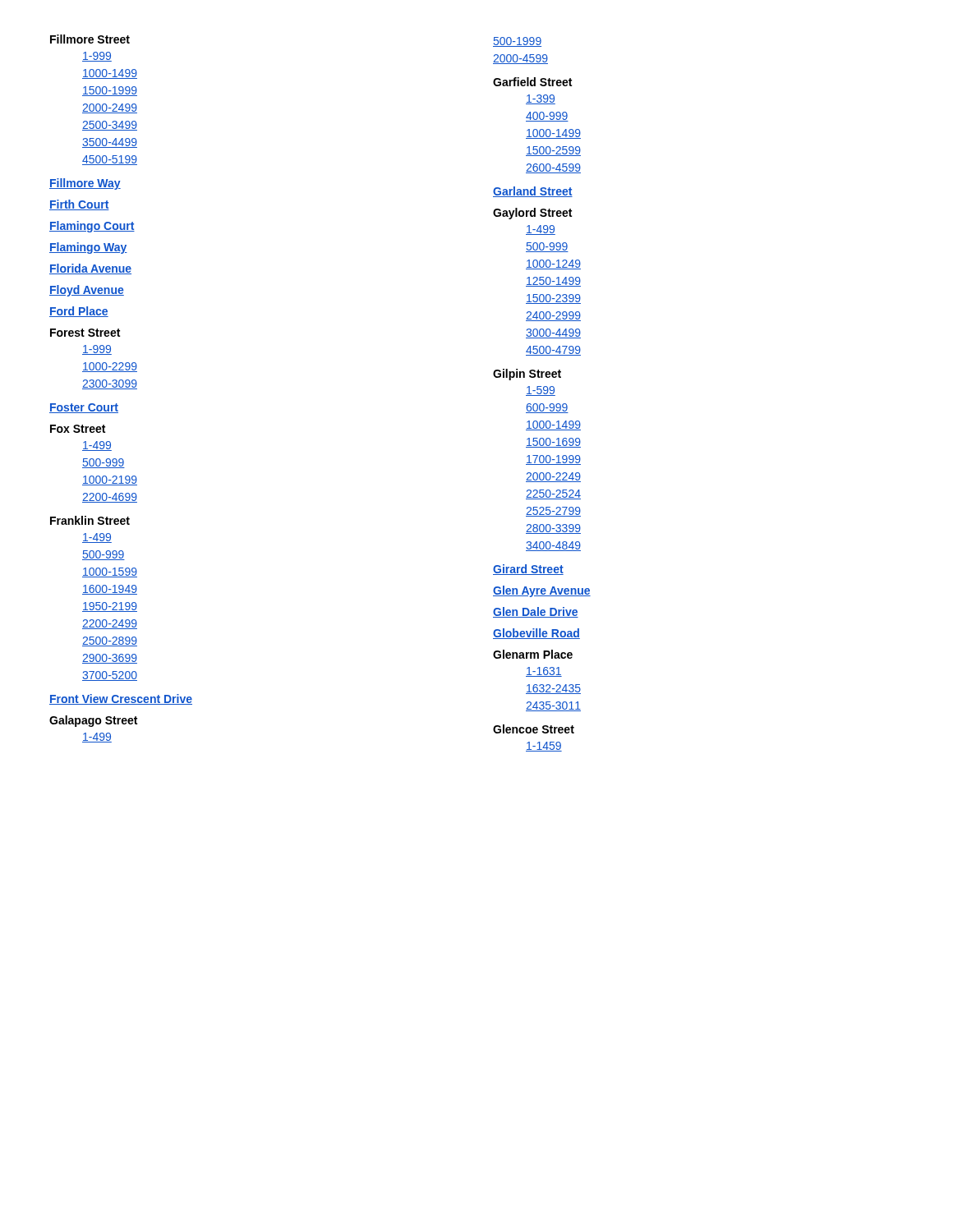The height and width of the screenshot is (1232, 953).
Task: Point to "Firth Court"
Action: (79, 205)
